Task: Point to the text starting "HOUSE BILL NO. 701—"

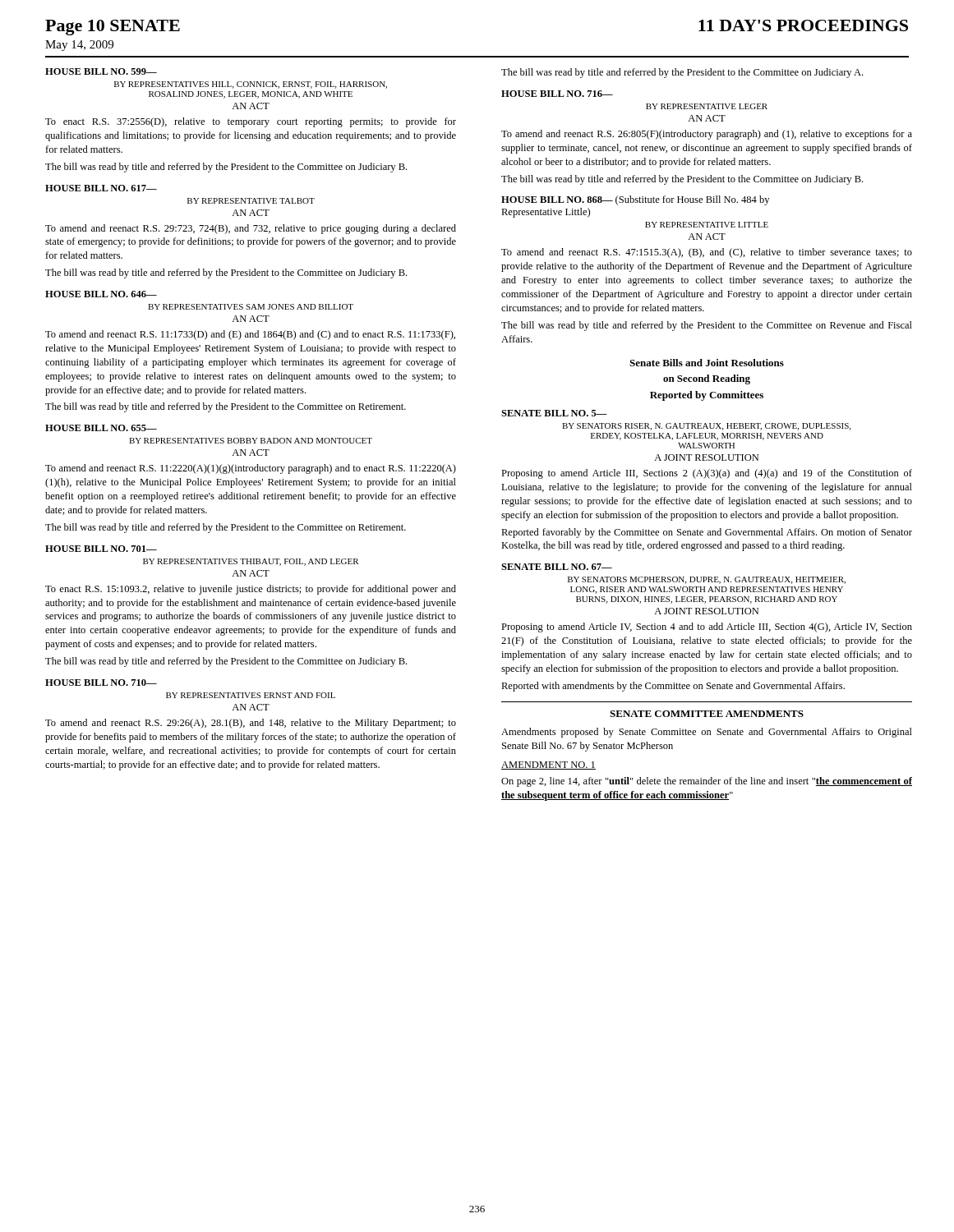Action: [251, 606]
